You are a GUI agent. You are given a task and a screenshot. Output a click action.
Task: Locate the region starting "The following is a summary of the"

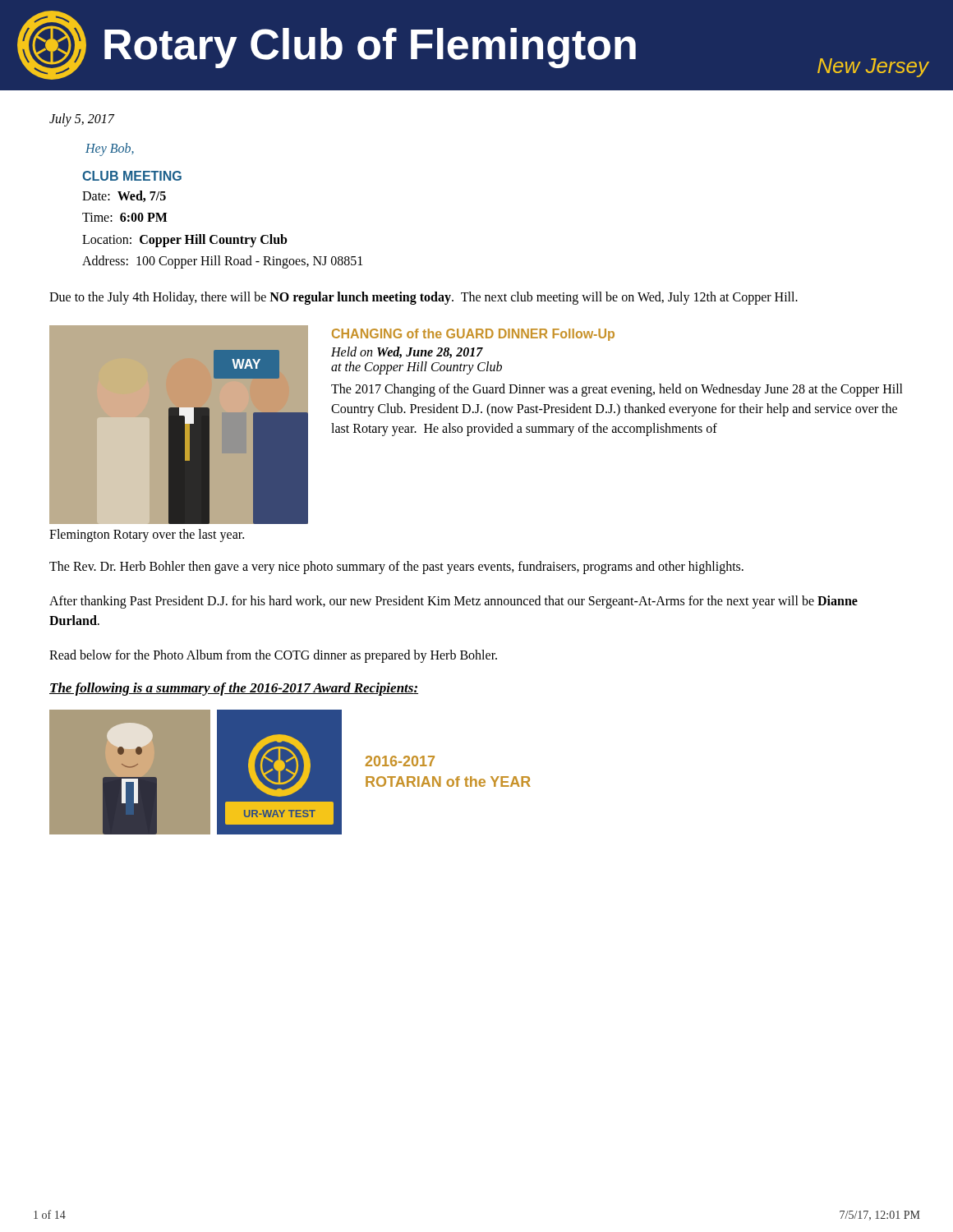coord(234,688)
